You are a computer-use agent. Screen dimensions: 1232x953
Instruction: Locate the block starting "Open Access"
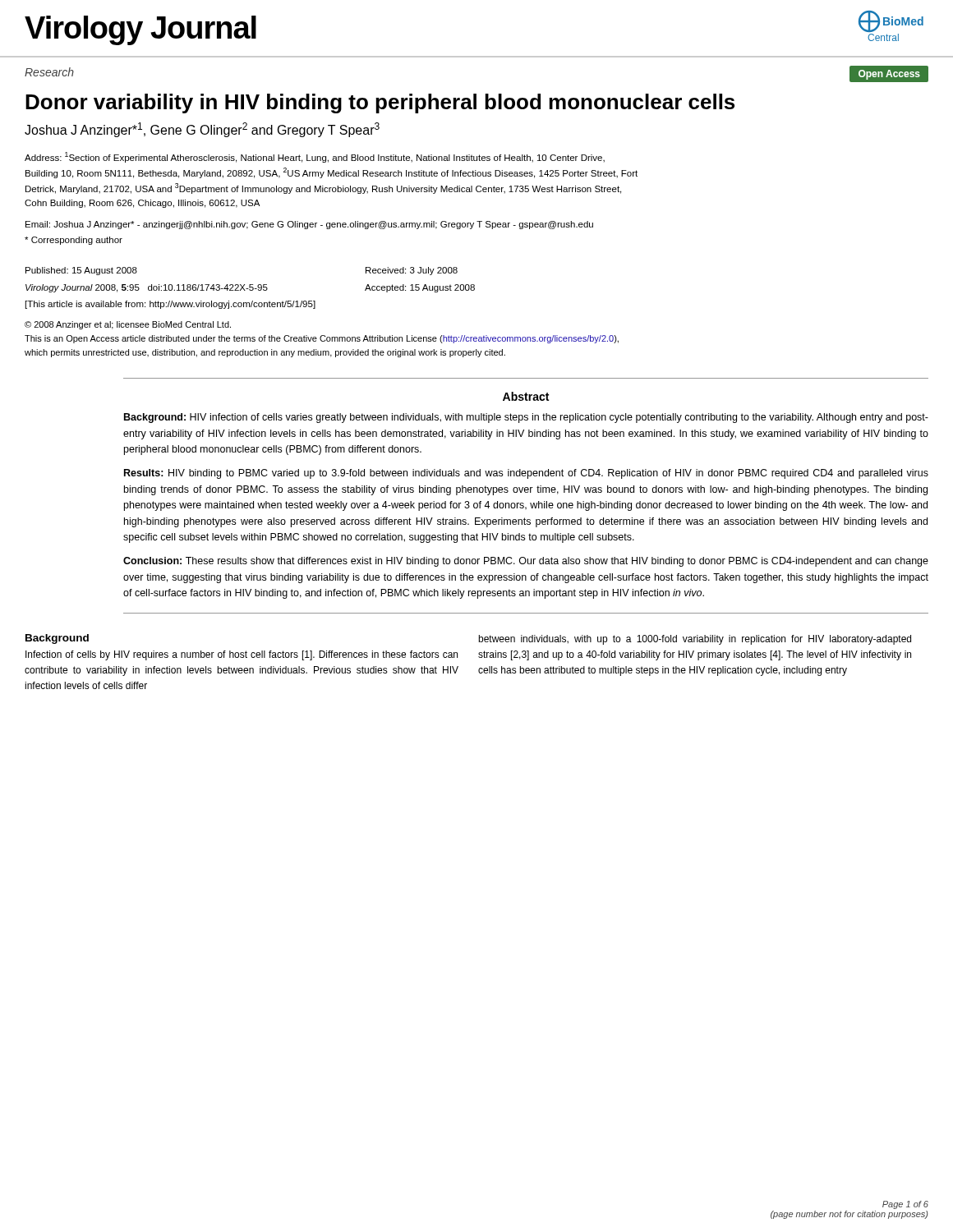[x=889, y=74]
